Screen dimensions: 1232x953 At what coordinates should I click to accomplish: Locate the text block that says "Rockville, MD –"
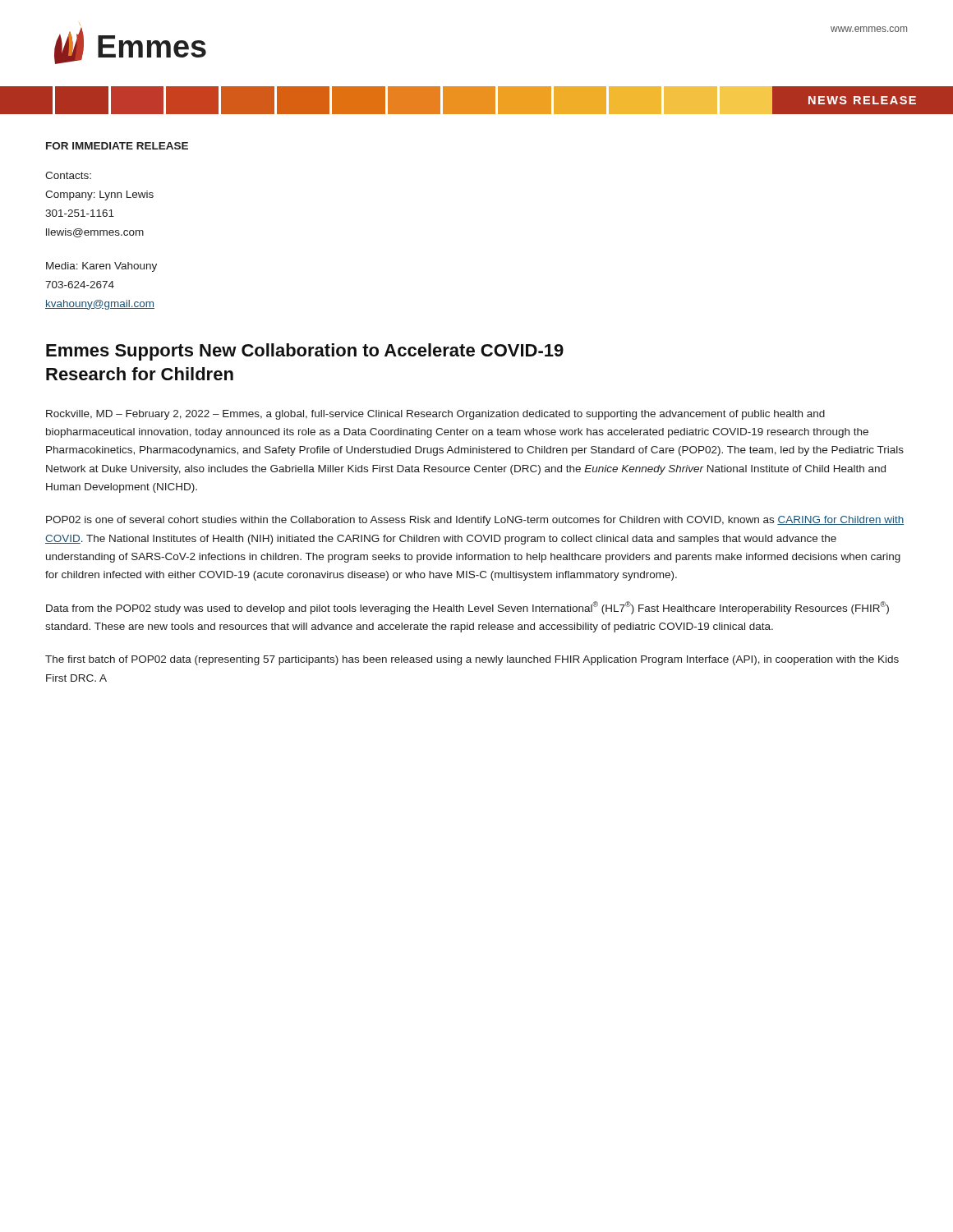[x=474, y=450]
